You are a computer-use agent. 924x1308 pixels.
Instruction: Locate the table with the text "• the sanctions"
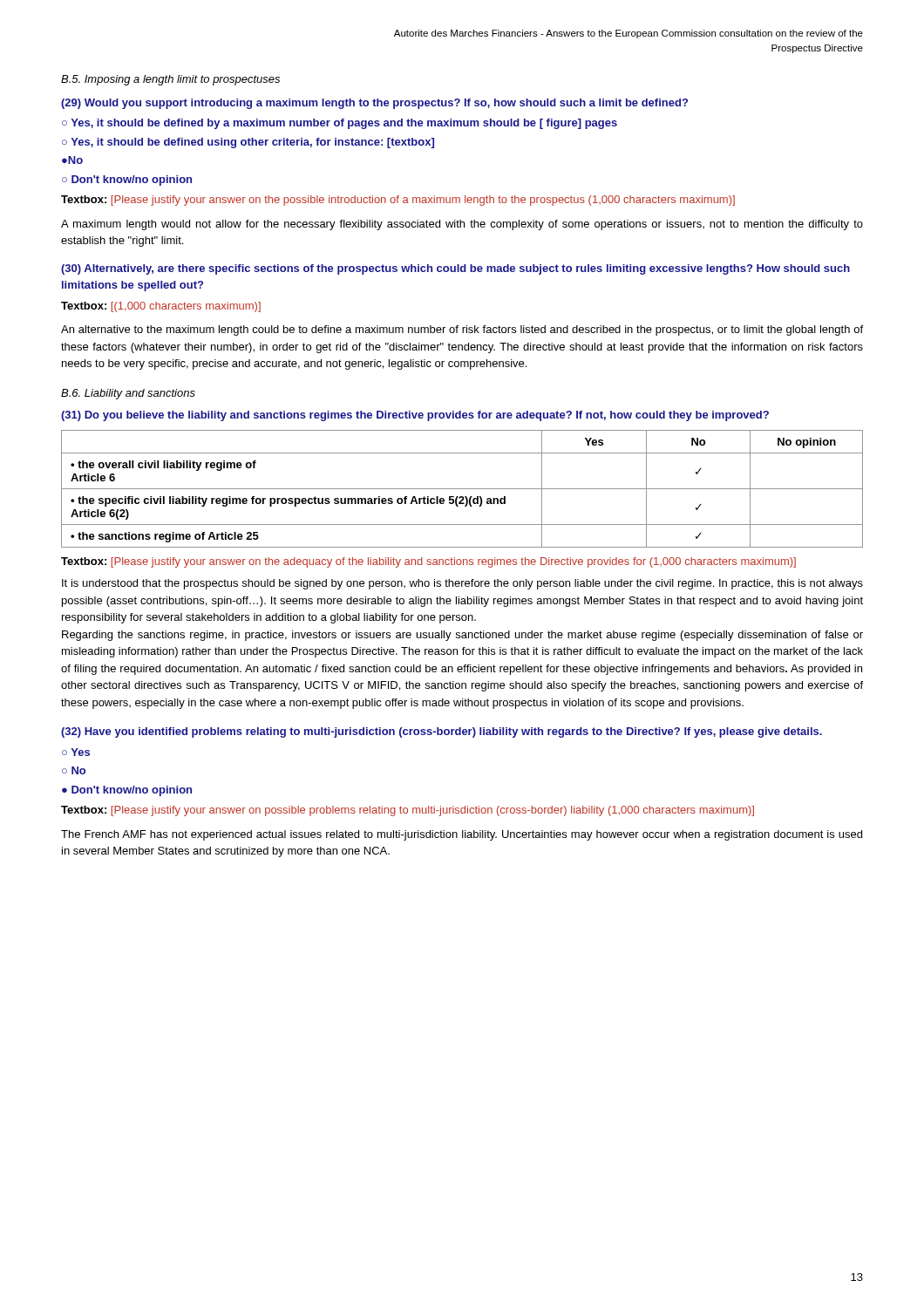pos(462,489)
